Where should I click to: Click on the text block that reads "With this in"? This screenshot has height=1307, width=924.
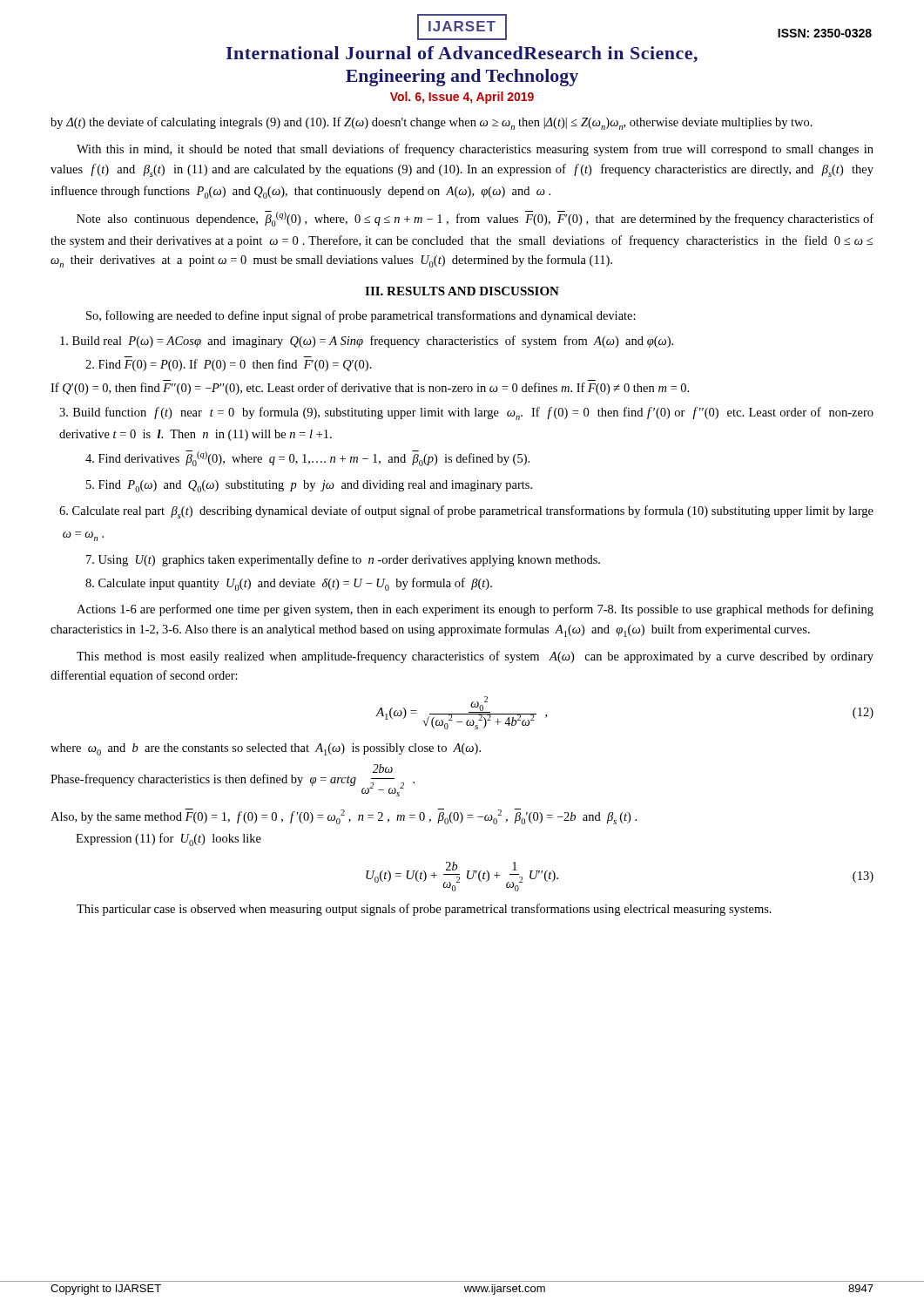pyautogui.click(x=462, y=171)
